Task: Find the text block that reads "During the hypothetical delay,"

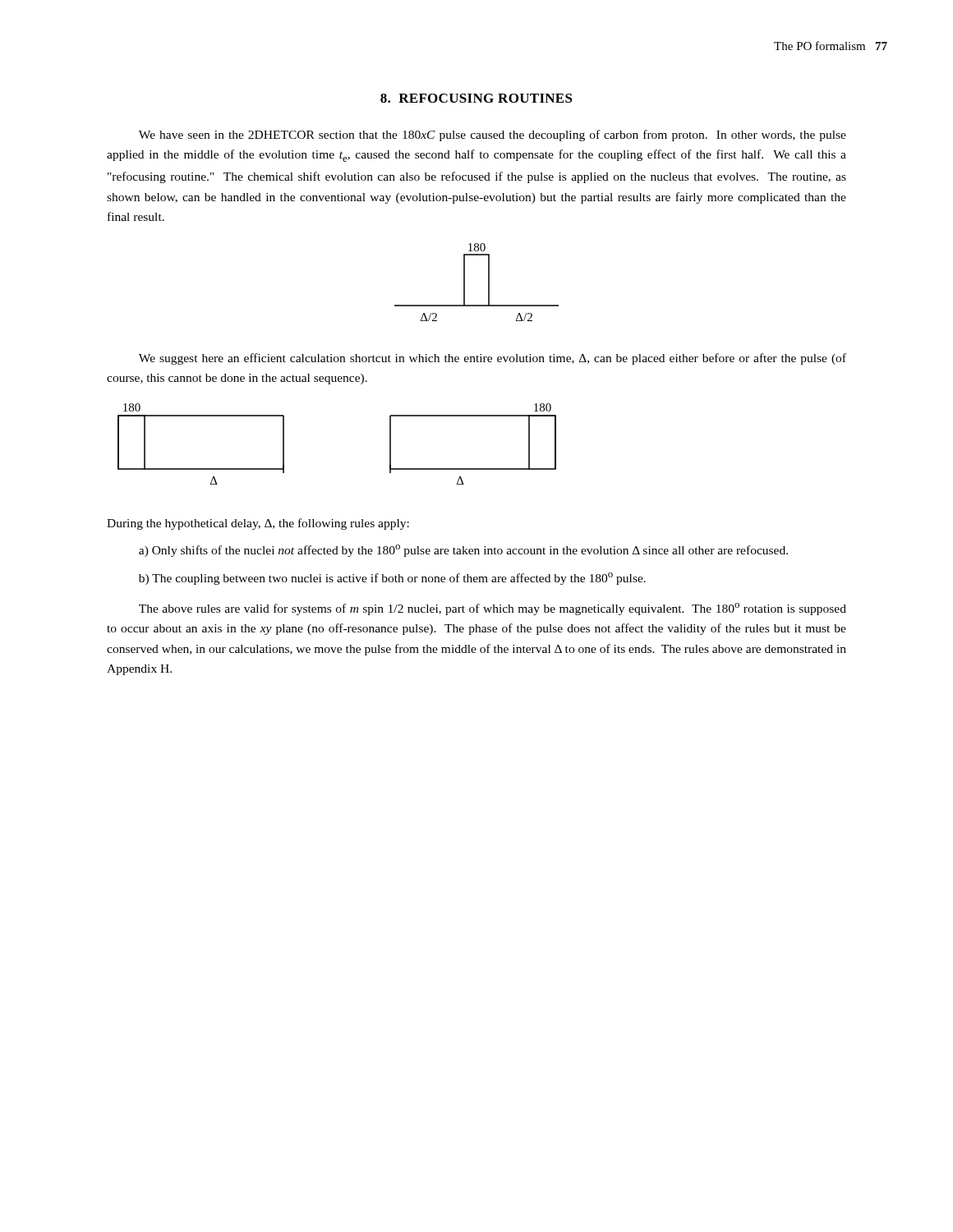Action: 258,523
